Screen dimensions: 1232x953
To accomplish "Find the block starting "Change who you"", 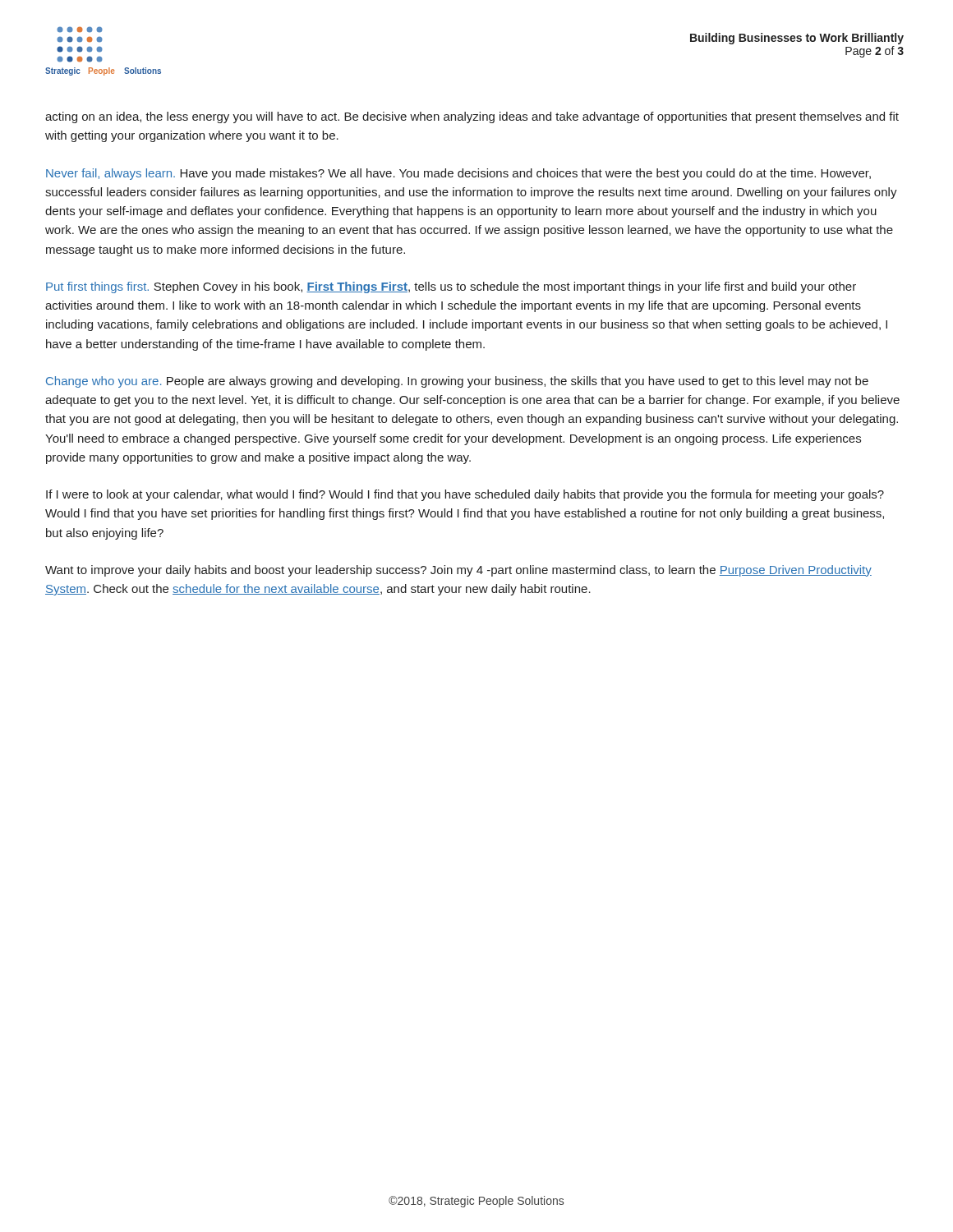I will 473,419.
